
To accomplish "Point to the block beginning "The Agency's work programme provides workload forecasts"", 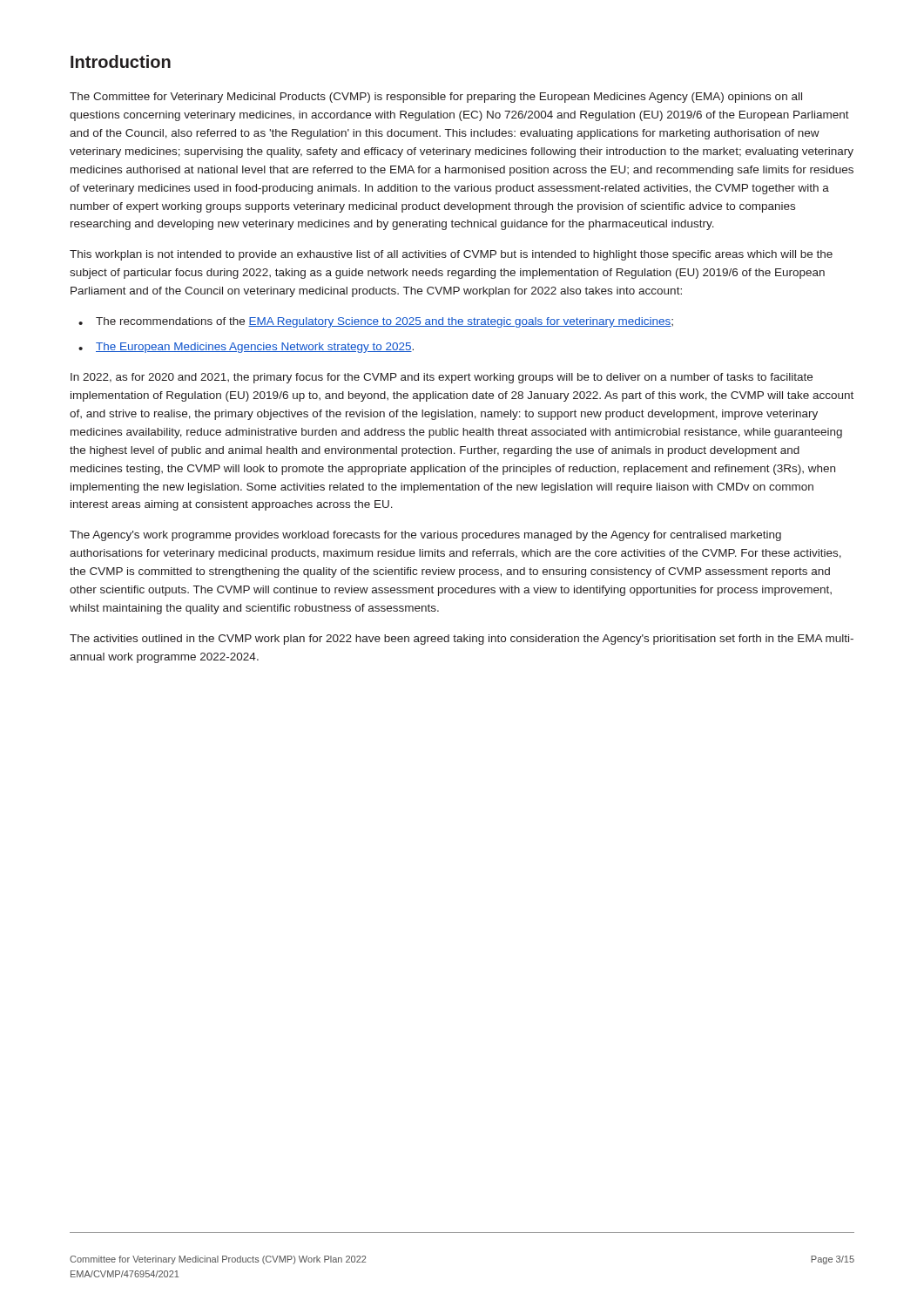I will pos(456,571).
